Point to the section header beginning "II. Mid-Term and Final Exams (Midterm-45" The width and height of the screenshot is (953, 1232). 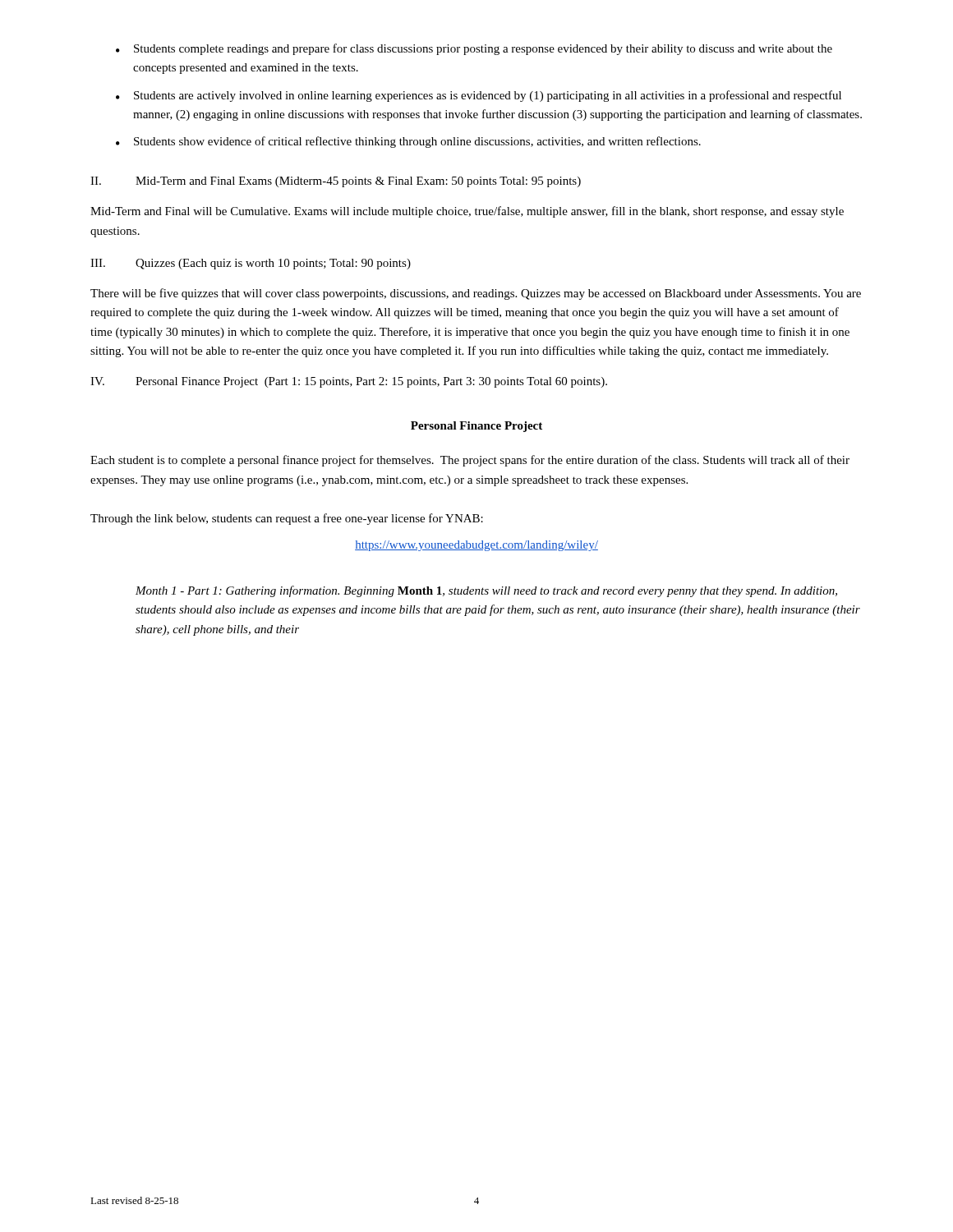476,181
